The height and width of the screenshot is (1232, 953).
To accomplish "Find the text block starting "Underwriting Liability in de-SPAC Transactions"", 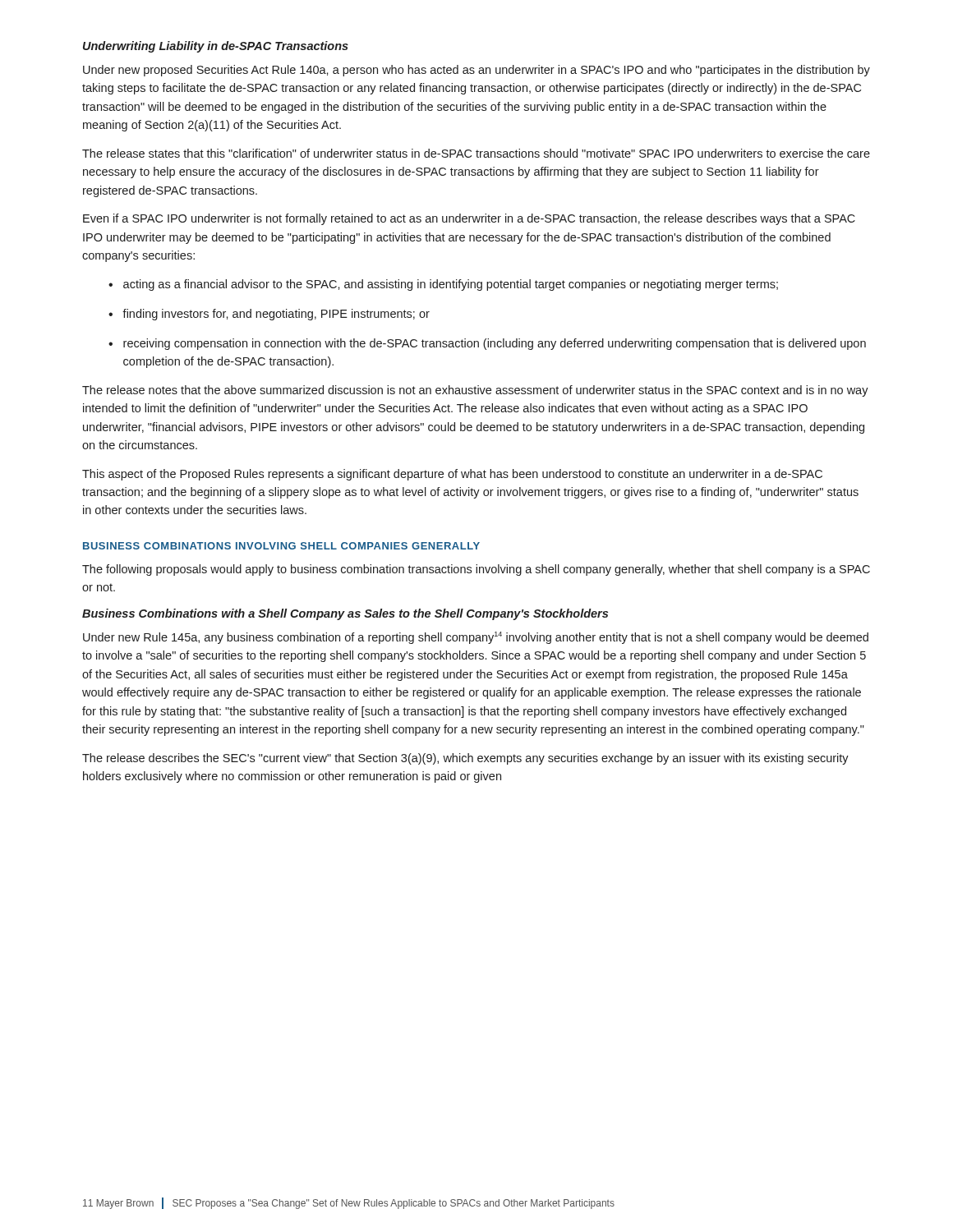I will point(216,47).
